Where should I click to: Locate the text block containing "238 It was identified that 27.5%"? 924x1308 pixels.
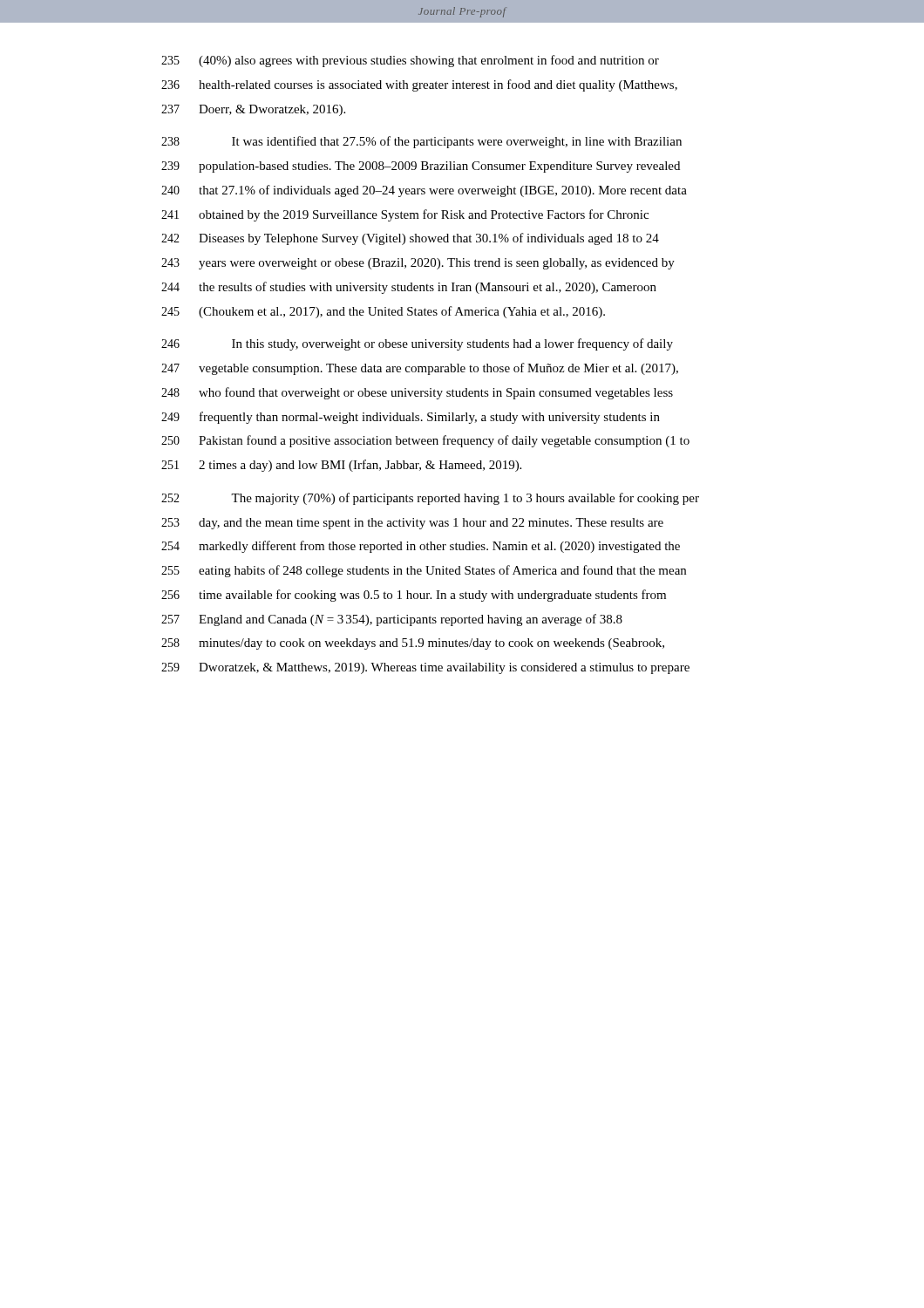[x=462, y=227]
